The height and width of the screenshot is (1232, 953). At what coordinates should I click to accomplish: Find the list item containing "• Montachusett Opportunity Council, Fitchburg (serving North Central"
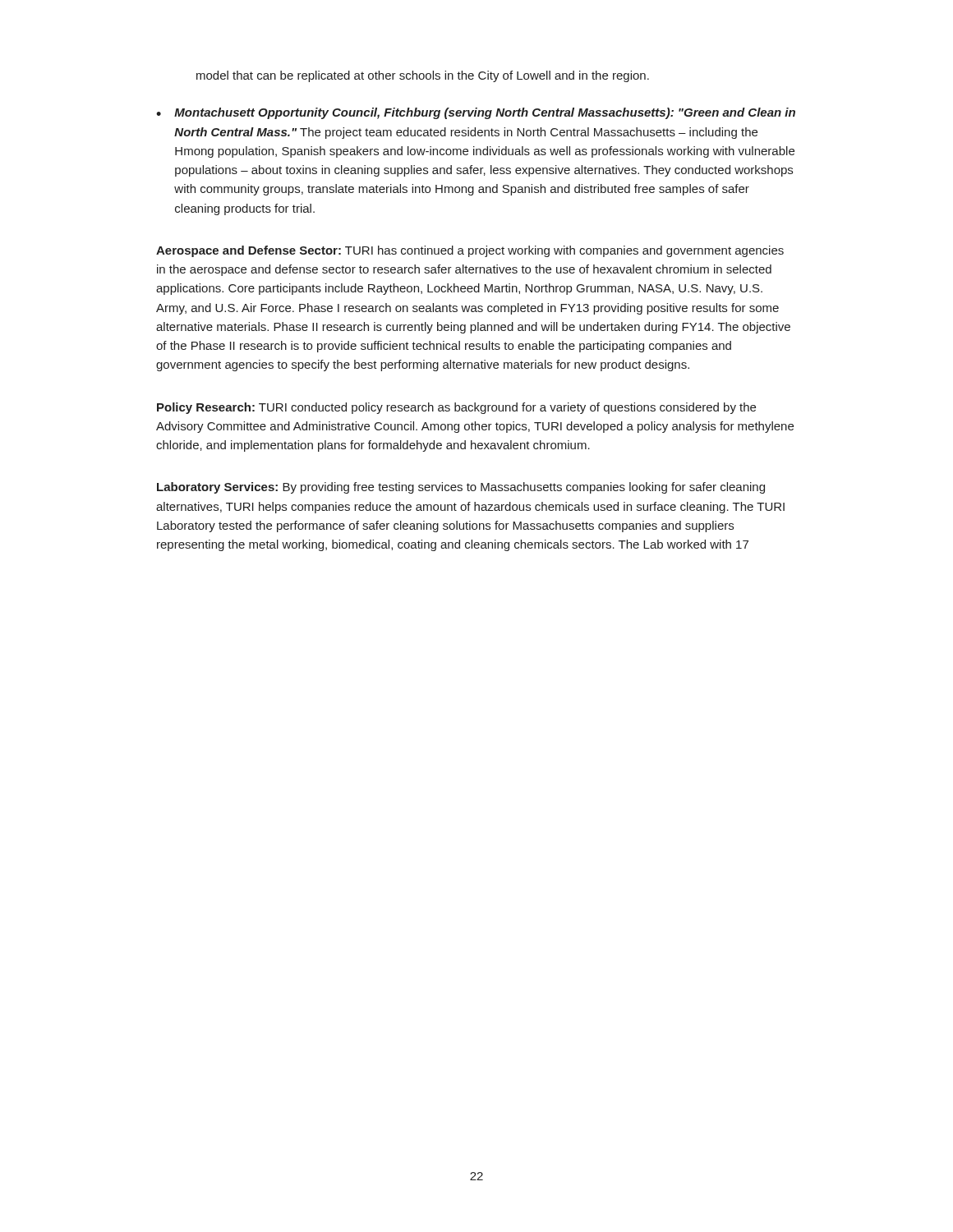pos(476,160)
